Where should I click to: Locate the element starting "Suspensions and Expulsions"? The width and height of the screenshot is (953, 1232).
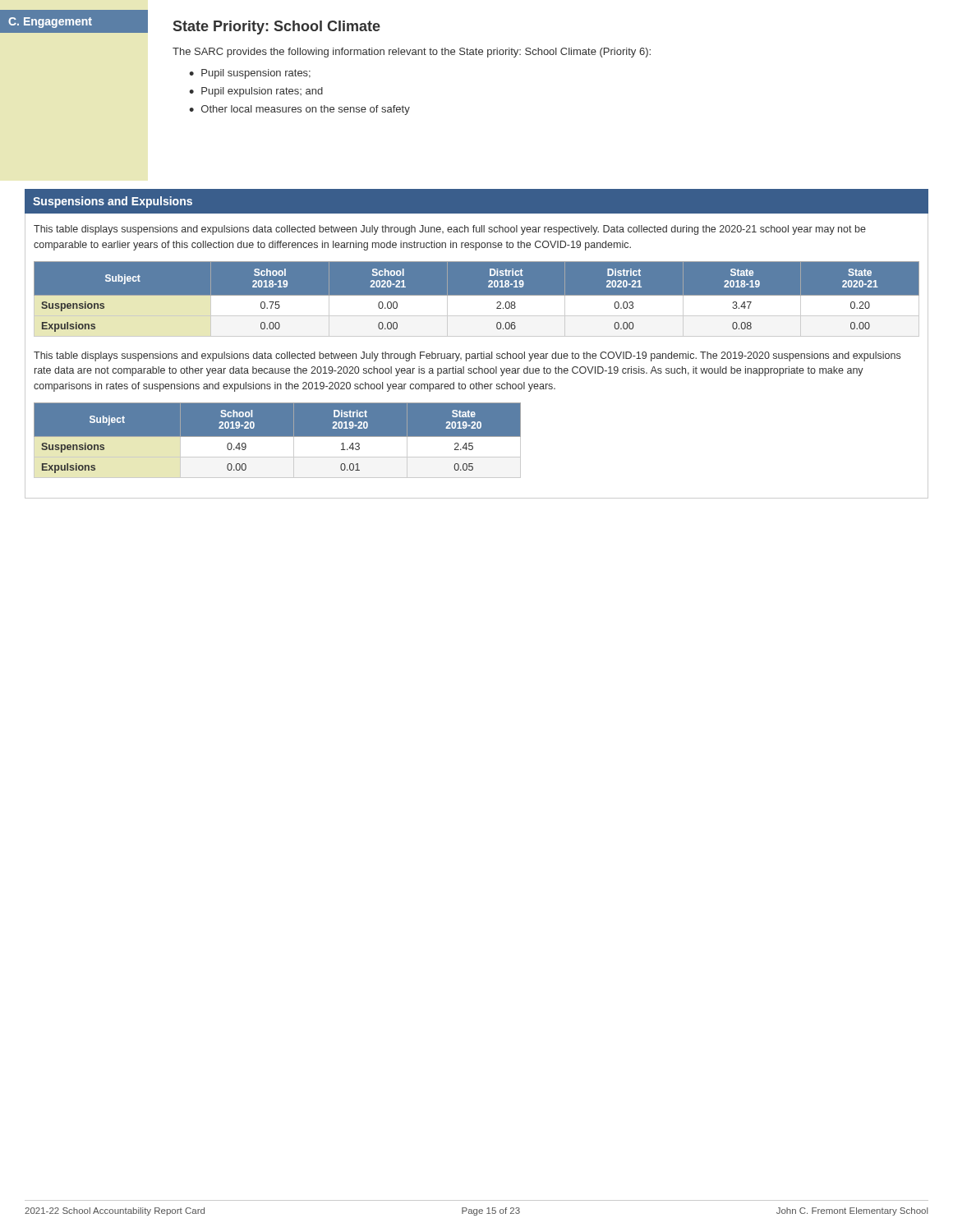(113, 201)
